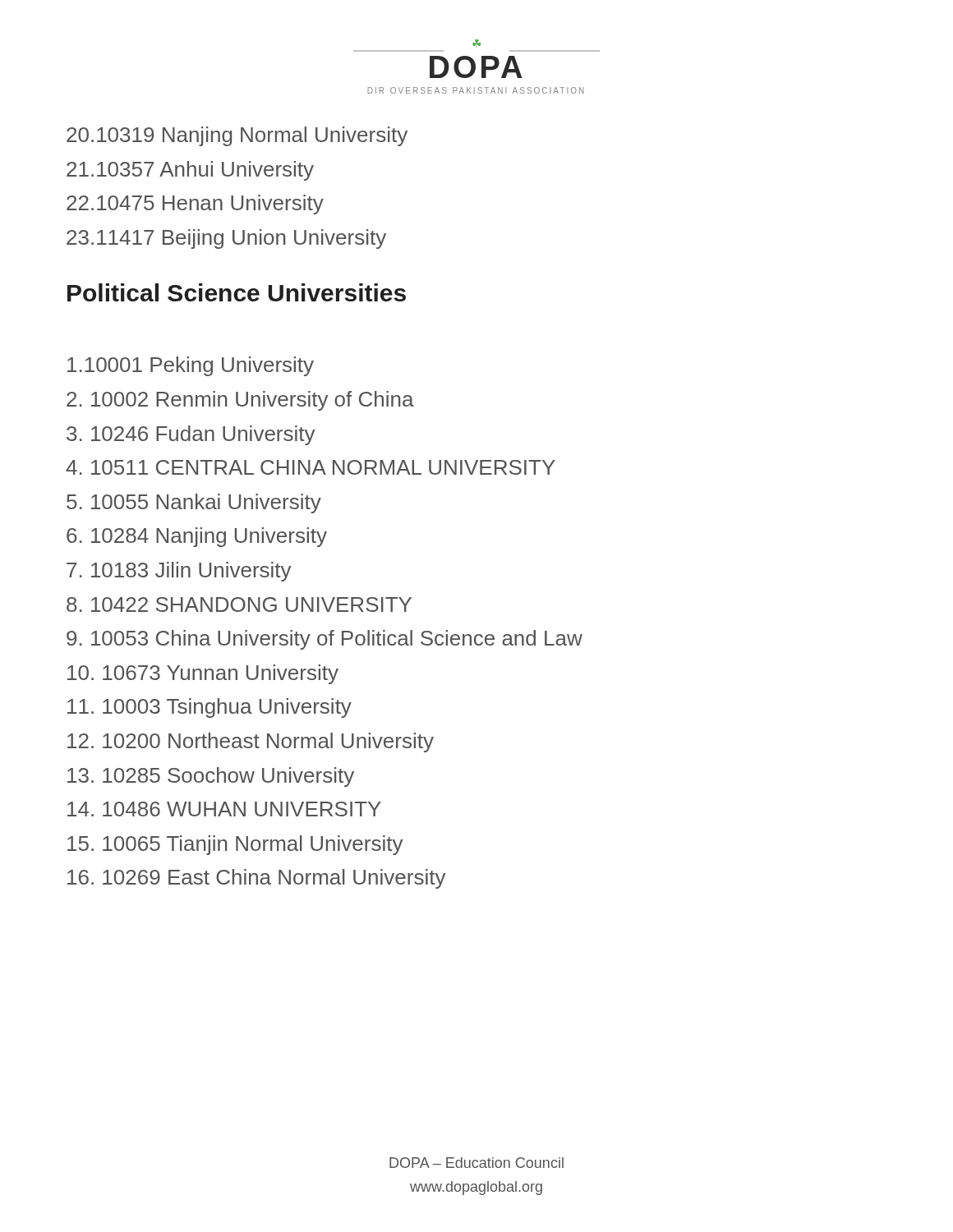Where does it say "16. 10269 East China Normal University"?
Image resolution: width=953 pixels, height=1232 pixels.
pos(256,877)
